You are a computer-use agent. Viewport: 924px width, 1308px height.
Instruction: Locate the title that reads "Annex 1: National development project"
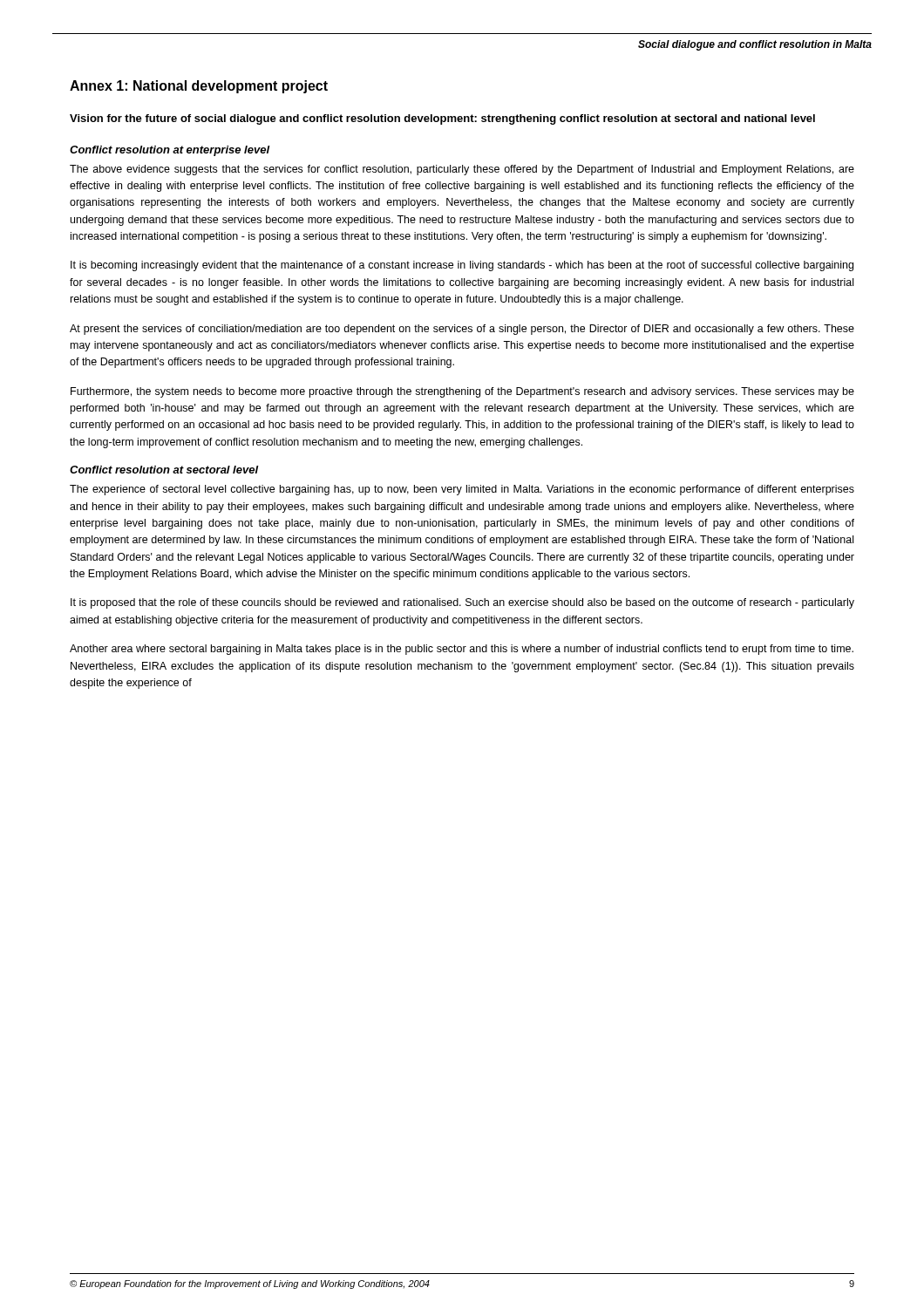click(x=199, y=86)
